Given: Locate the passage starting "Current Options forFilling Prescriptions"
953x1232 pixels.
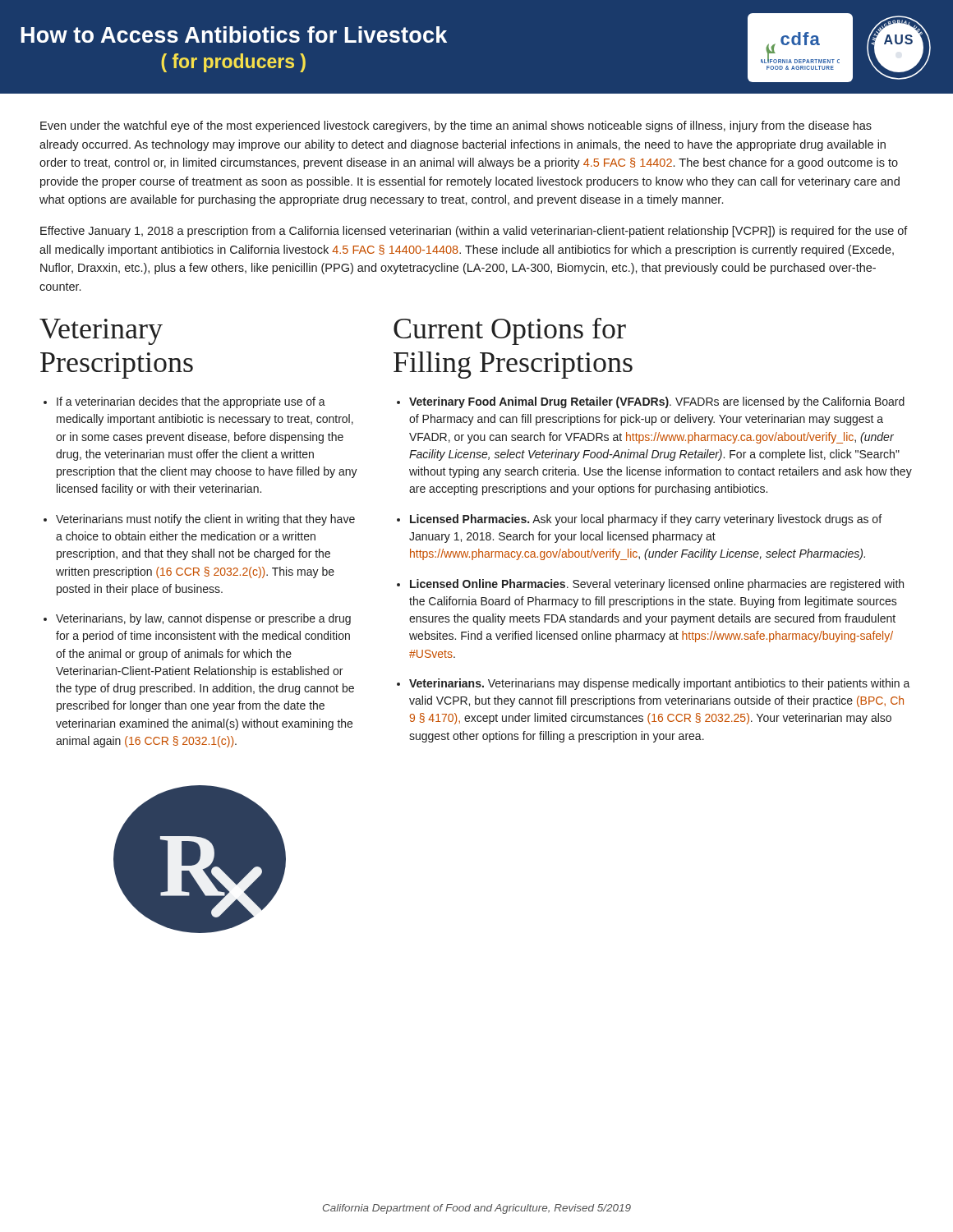Looking at the screenshot, I should click(513, 346).
